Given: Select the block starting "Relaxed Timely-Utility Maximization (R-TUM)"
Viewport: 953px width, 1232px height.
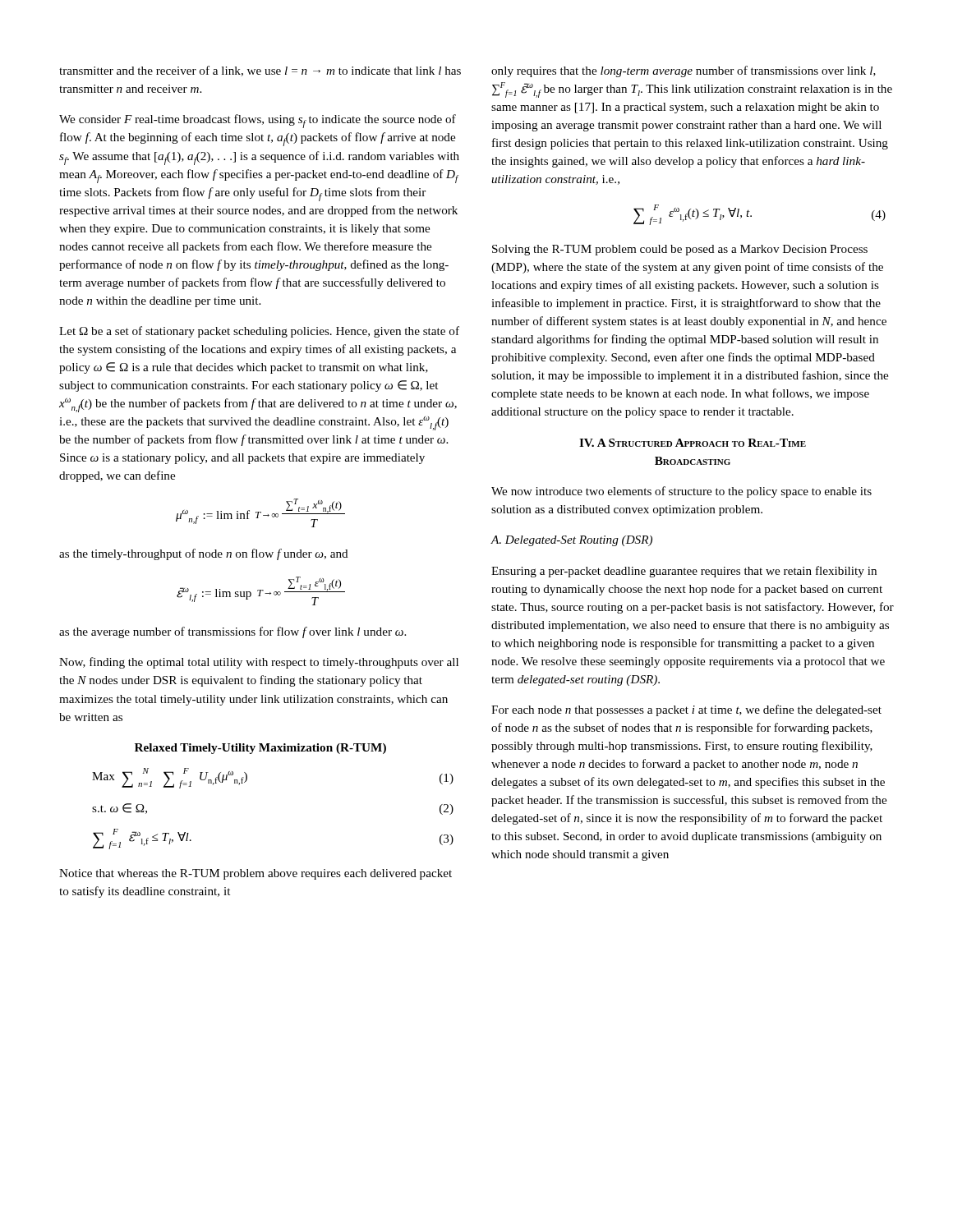Looking at the screenshot, I should (260, 747).
